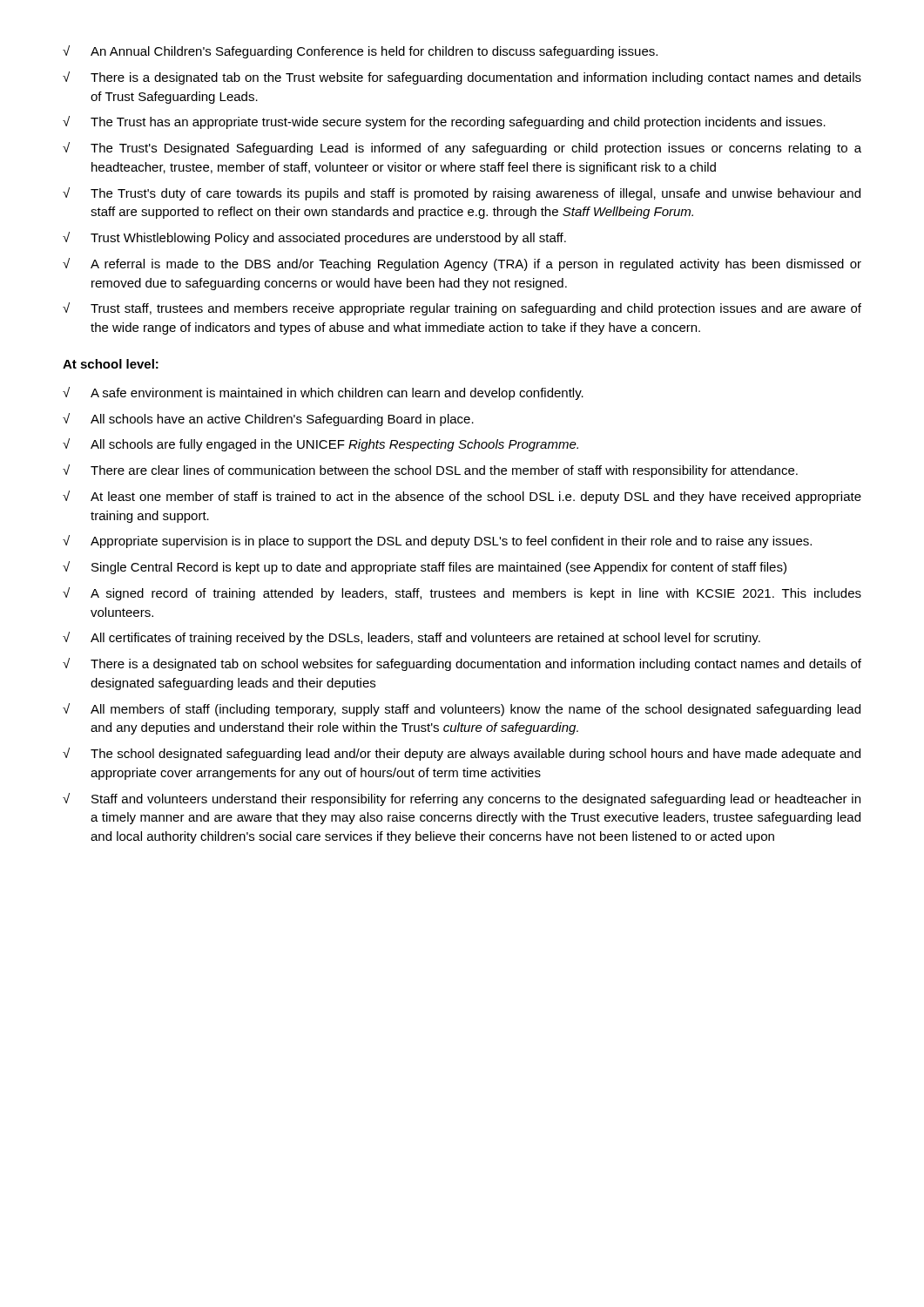Viewport: 924px width, 1307px height.
Task: Where is the passage that starts "√ The school designated safeguarding lead and/or their"?
Action: click(x=462, y=763)
